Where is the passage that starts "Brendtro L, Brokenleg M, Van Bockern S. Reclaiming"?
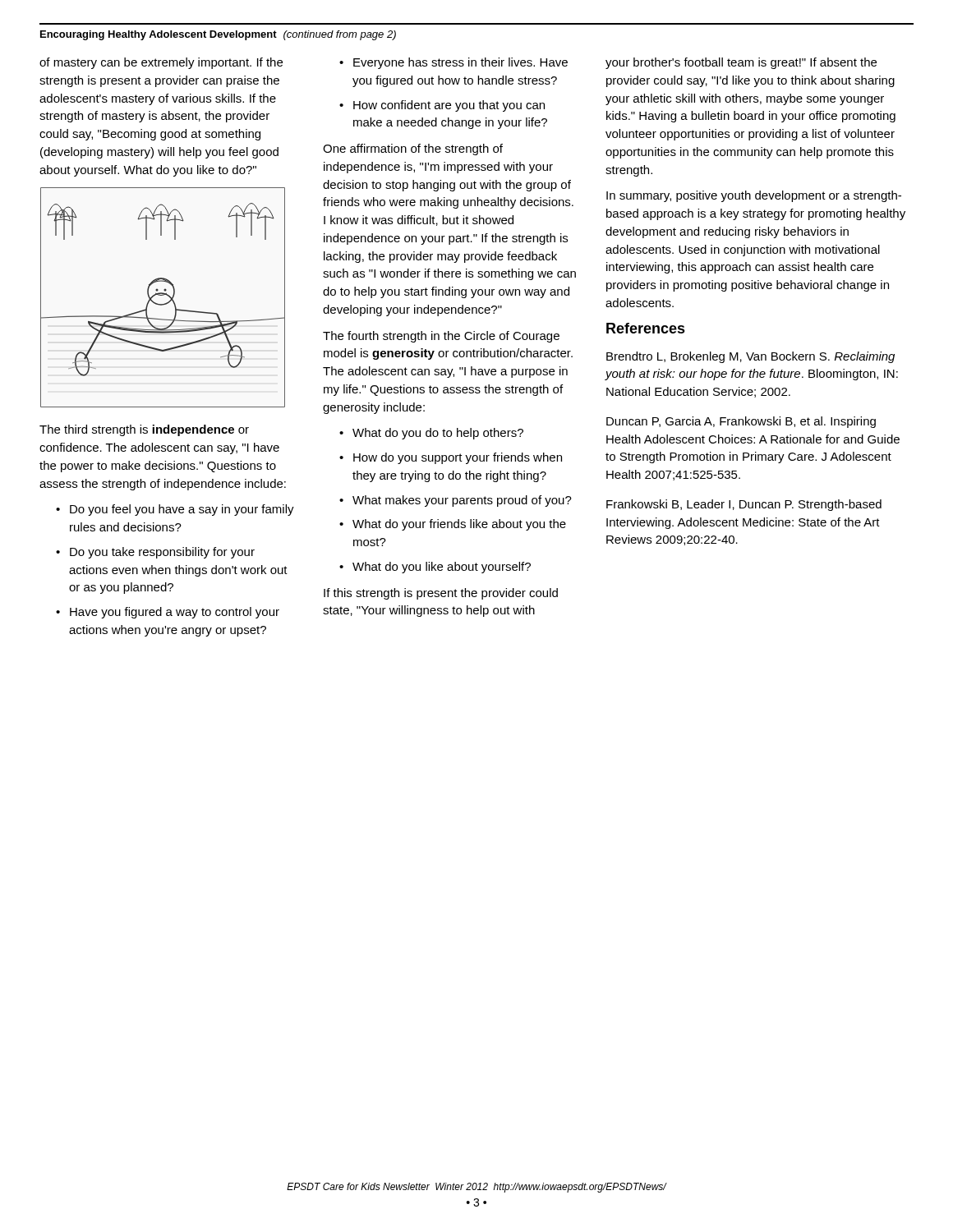This screenshot has width=953, height=1232. tap(752, 373)
